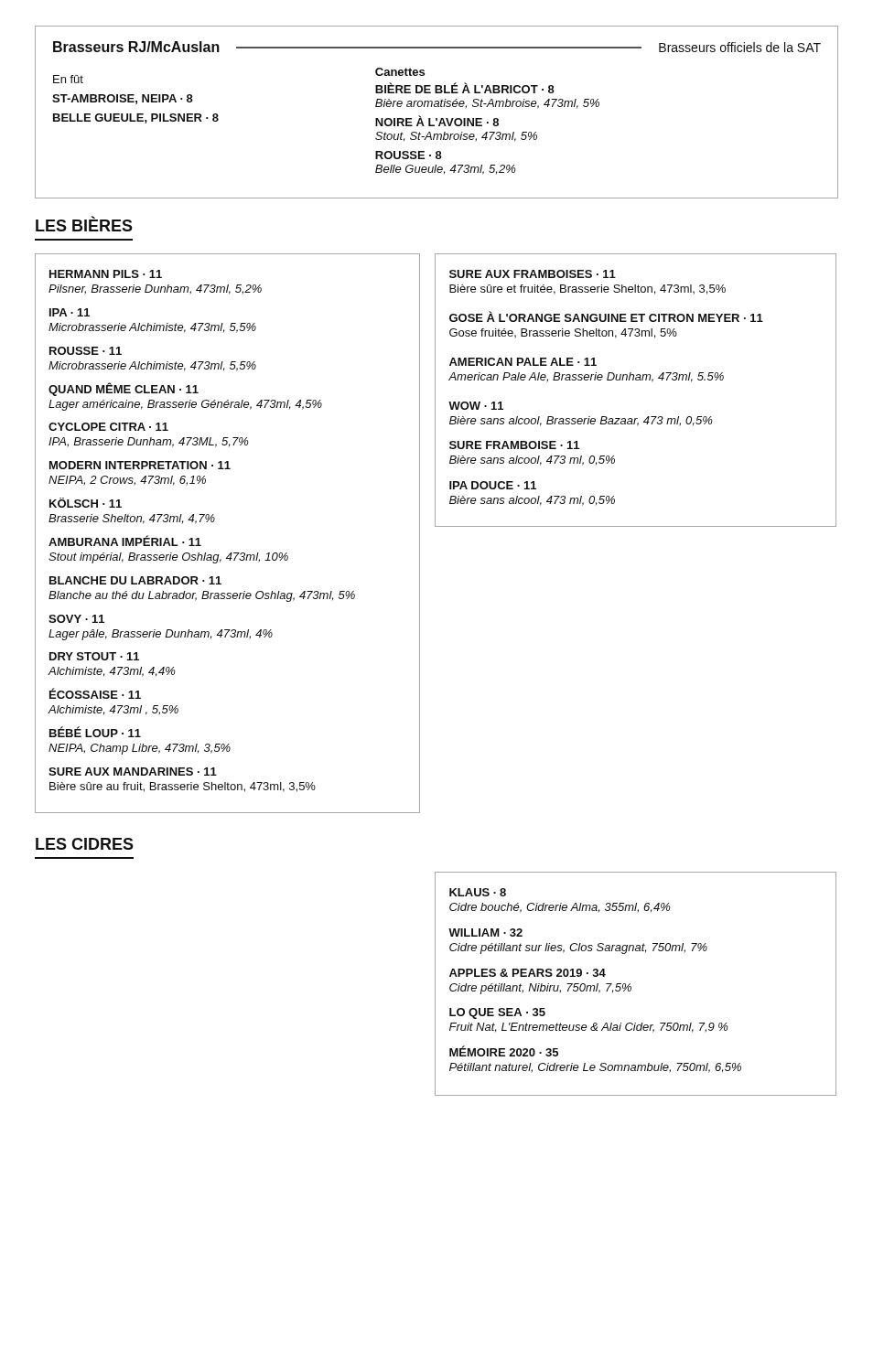This screenshot has height=1372, width=873.
Task: Find the block on this page that starts "MÉMOIRE 2020 · 35 Pétillant naturel, Cidrerie Le"
Action: click(x=636, y=1061)
